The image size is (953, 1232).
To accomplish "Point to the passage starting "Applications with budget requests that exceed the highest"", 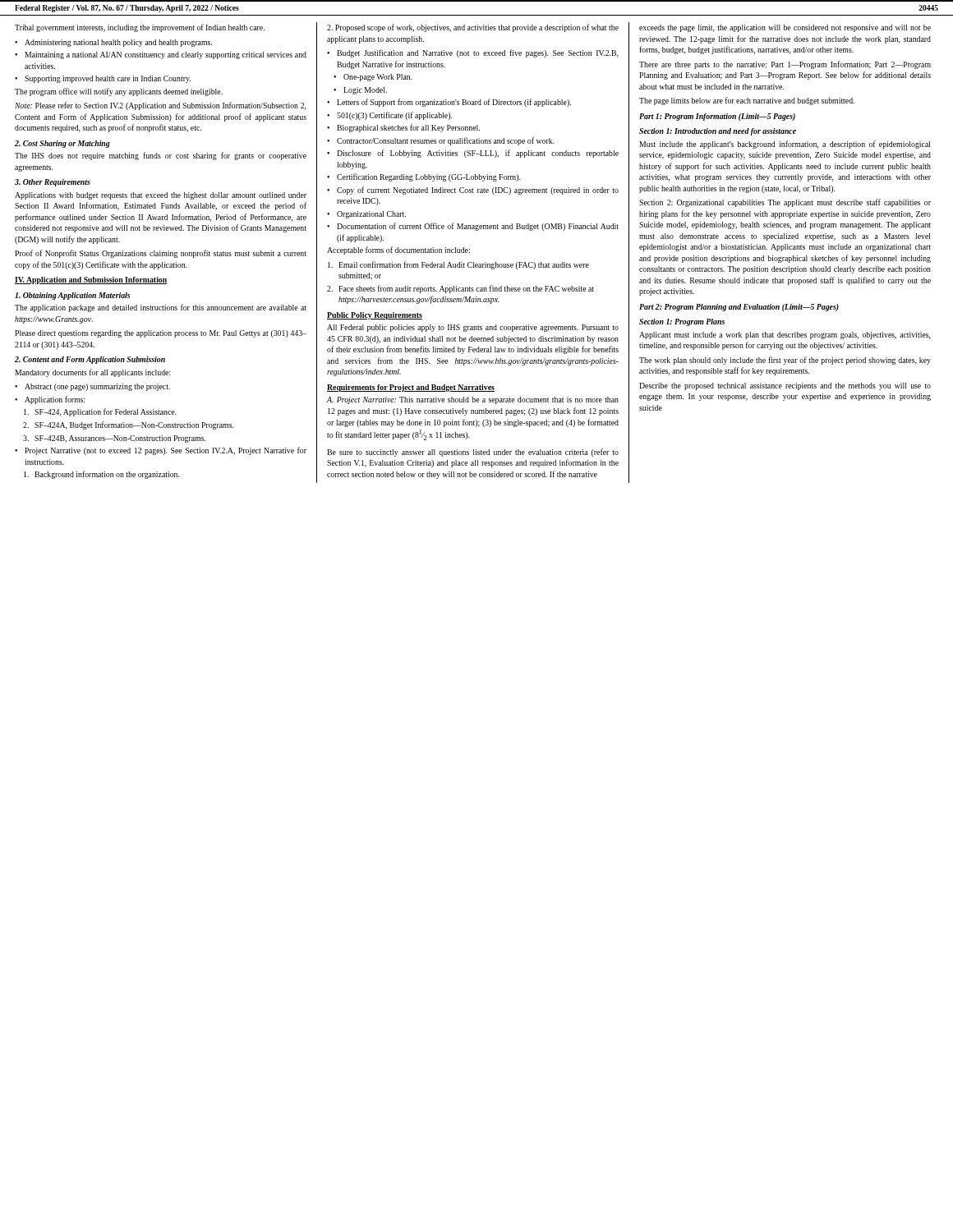I will tap(161, 230).
